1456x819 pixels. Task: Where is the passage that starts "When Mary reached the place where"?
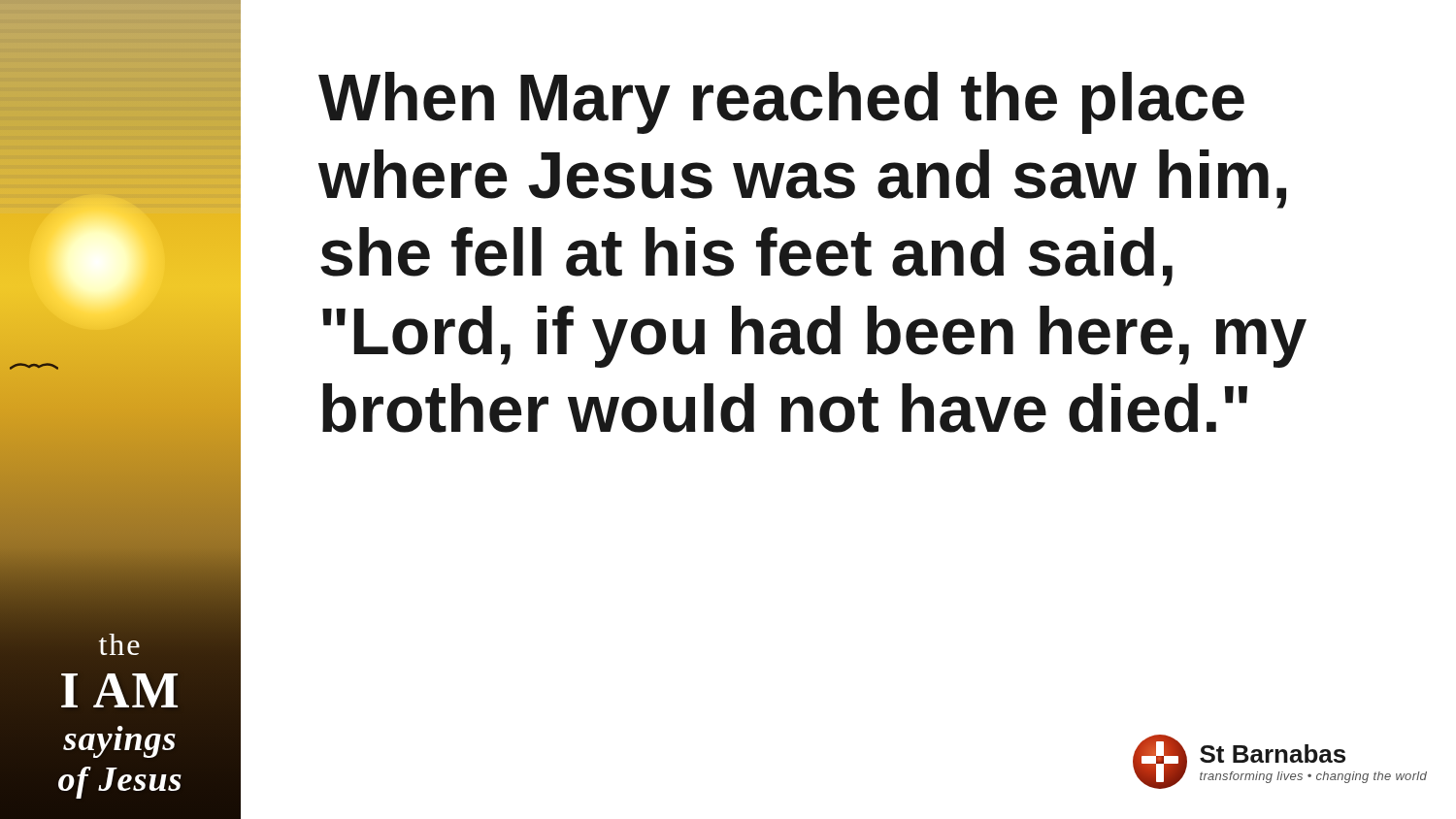coord(852,253)
